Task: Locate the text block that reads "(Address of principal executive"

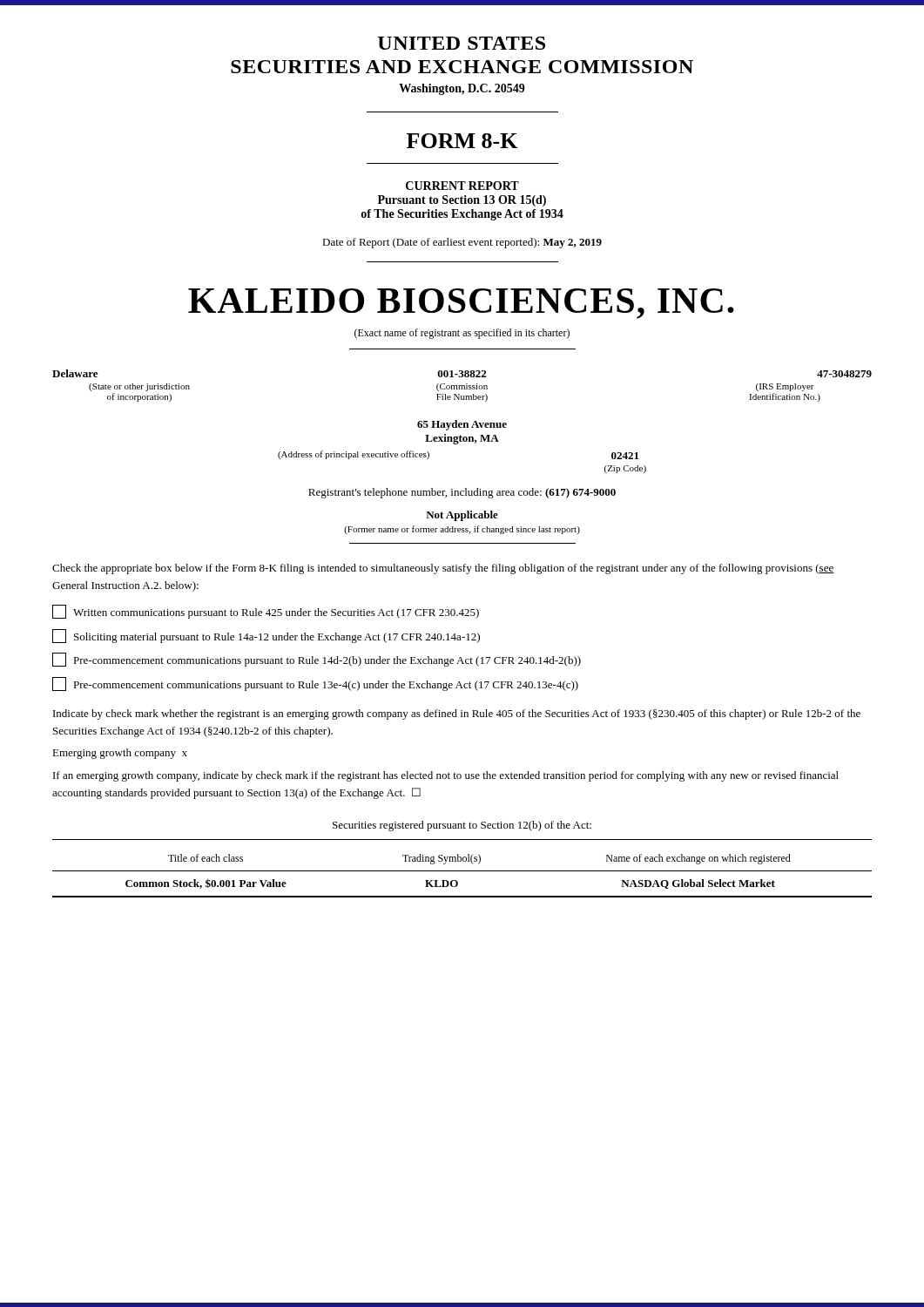Action: click(x=354, y=454)
